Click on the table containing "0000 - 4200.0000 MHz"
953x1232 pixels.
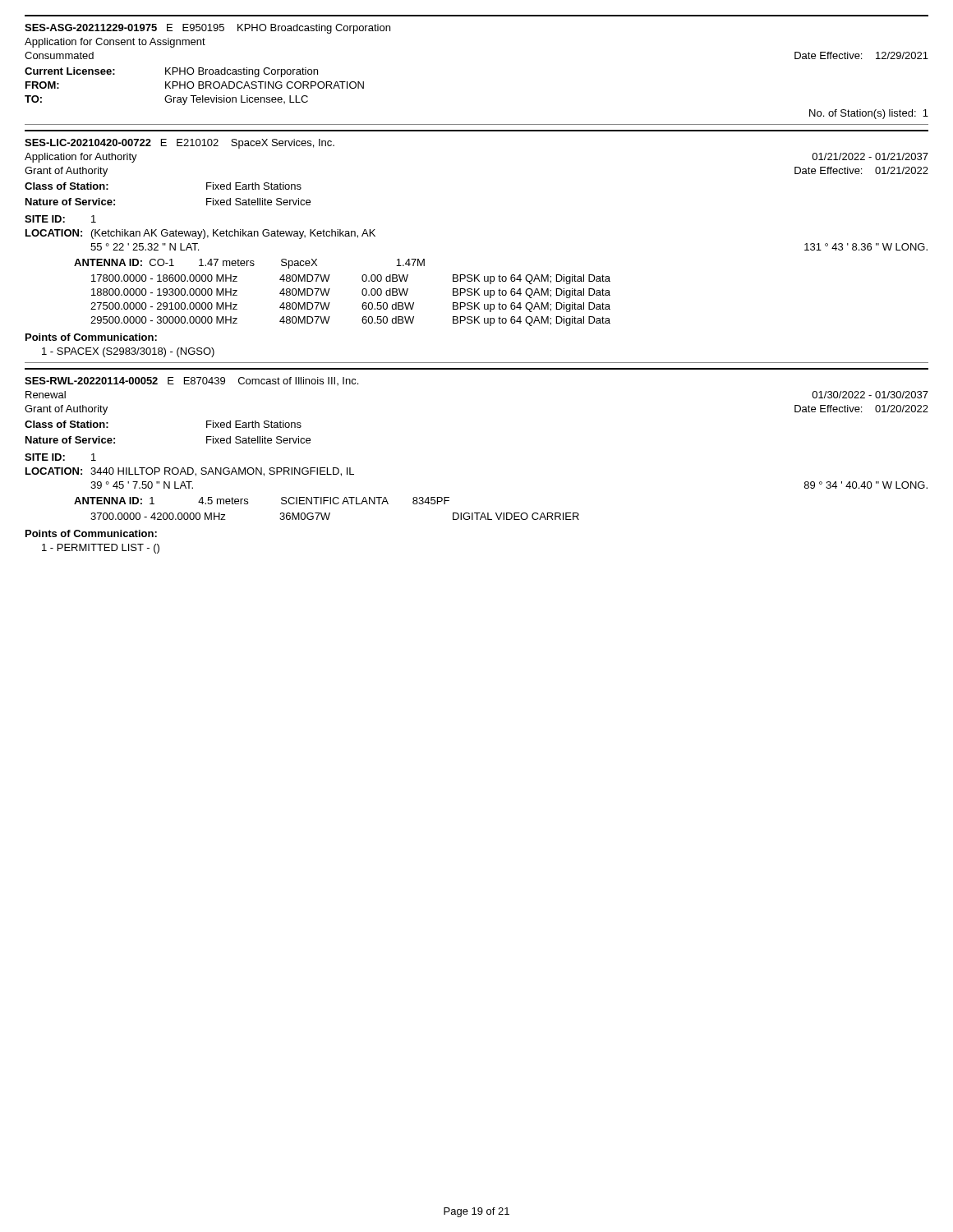pyautogui.click(x=476, y=516)
